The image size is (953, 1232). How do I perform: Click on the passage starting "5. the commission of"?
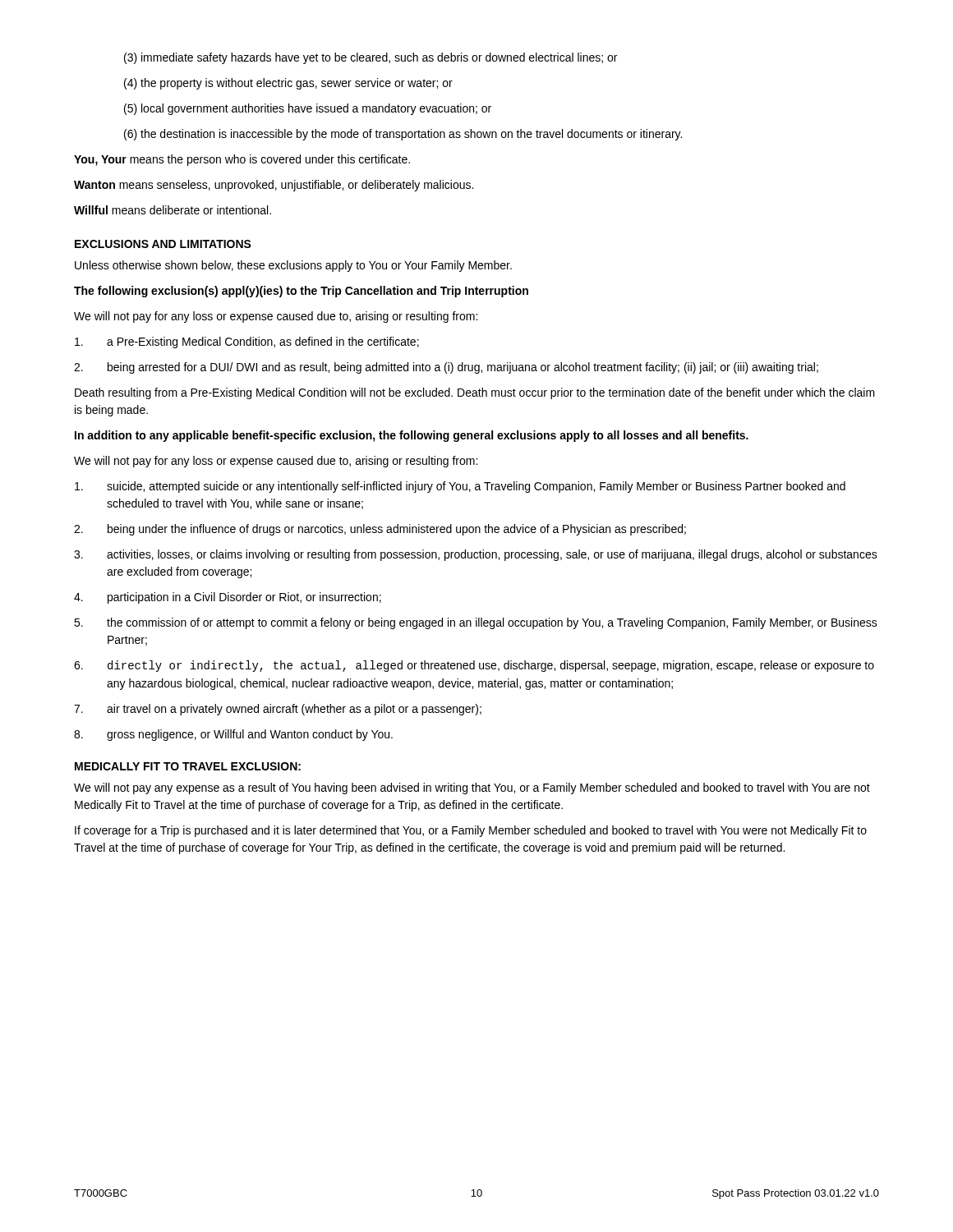click(x=476, y=632)
